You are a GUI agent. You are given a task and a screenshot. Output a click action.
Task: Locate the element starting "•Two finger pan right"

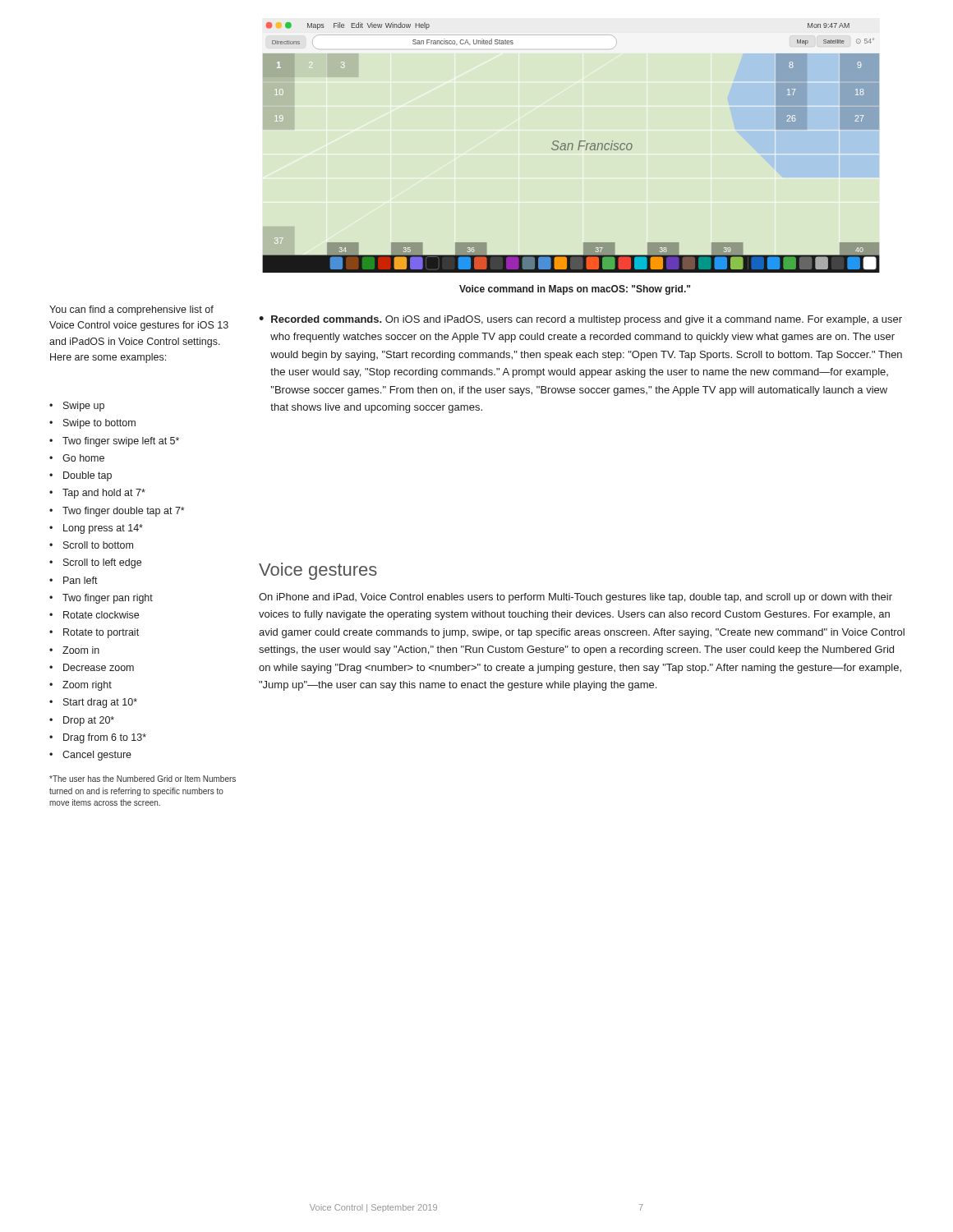[x=101, y=598]
